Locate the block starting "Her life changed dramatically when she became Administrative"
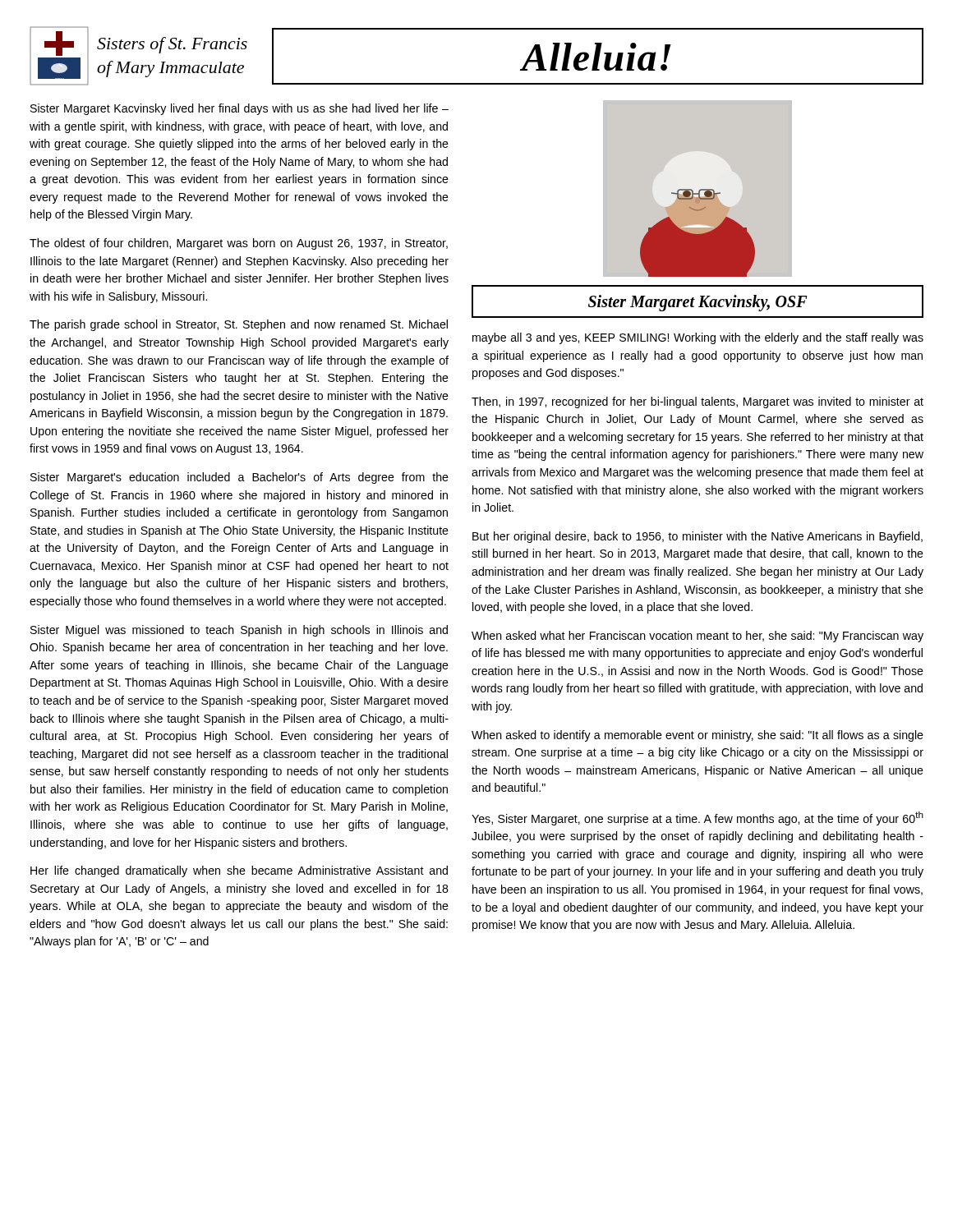Viewport: 953px width, 1232px height. point(239,906)
